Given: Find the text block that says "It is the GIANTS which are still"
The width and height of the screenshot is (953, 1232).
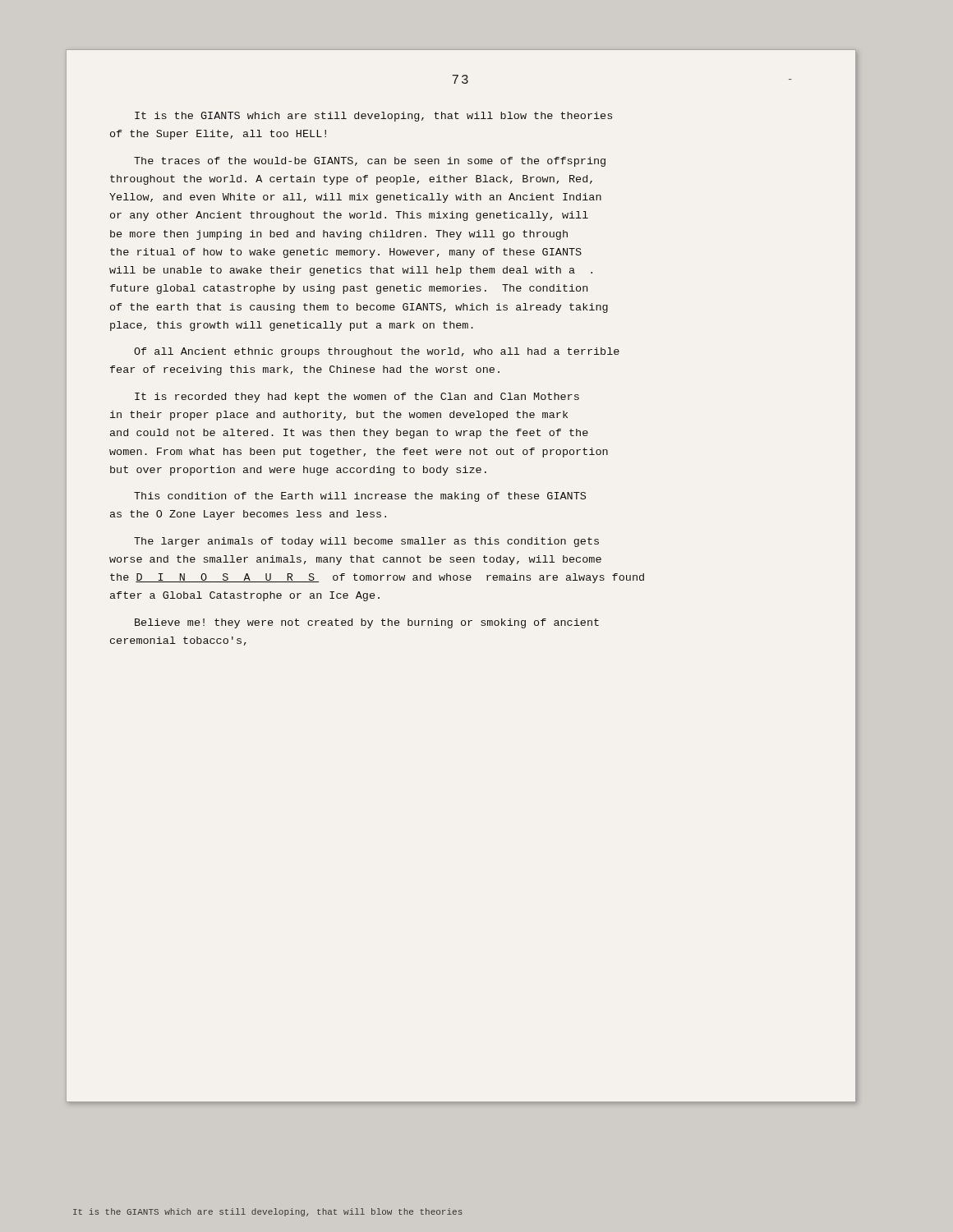Looking at the screenshot, I should point(466,126).
